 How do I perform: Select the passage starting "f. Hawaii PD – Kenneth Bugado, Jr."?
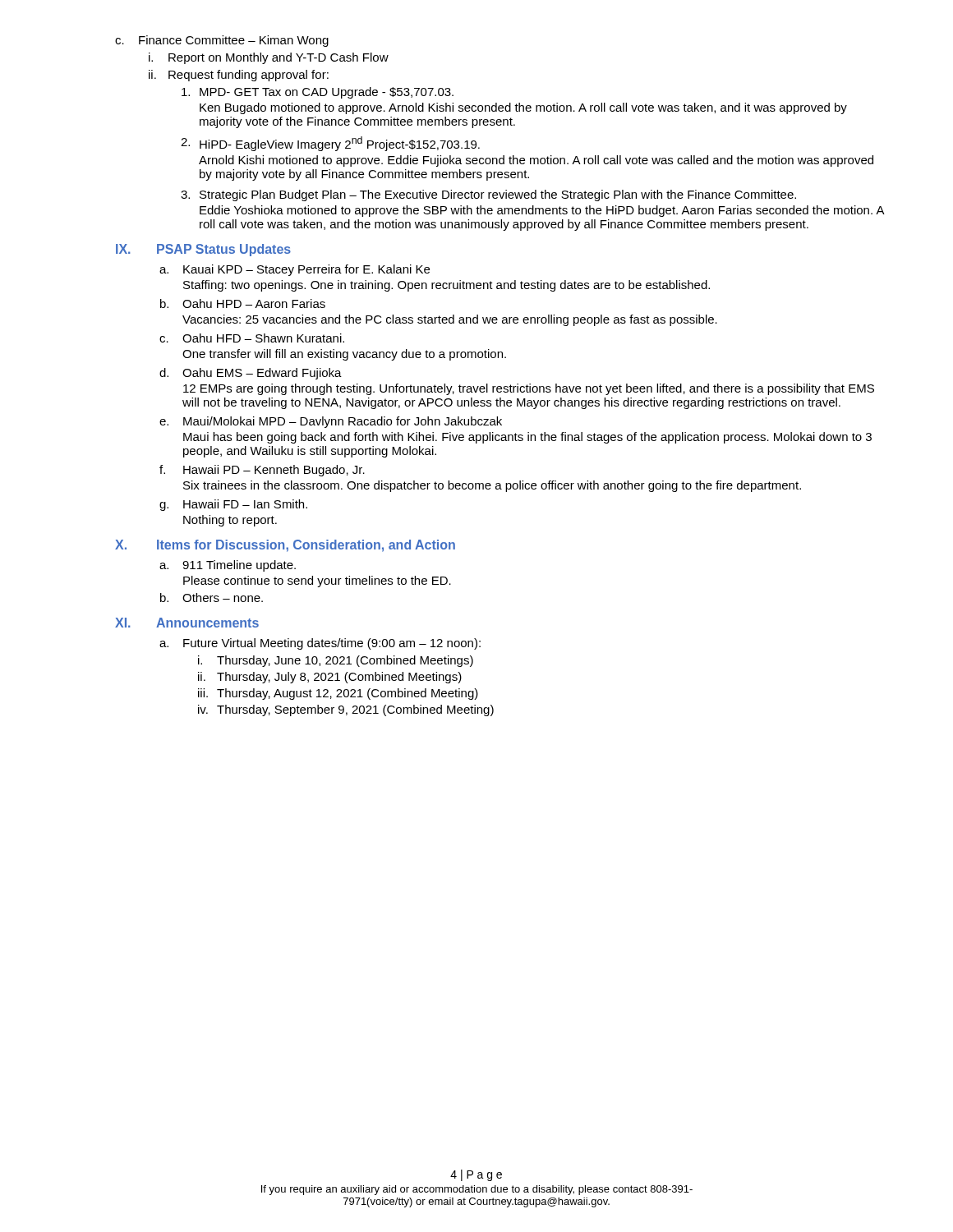click(481, 477)
